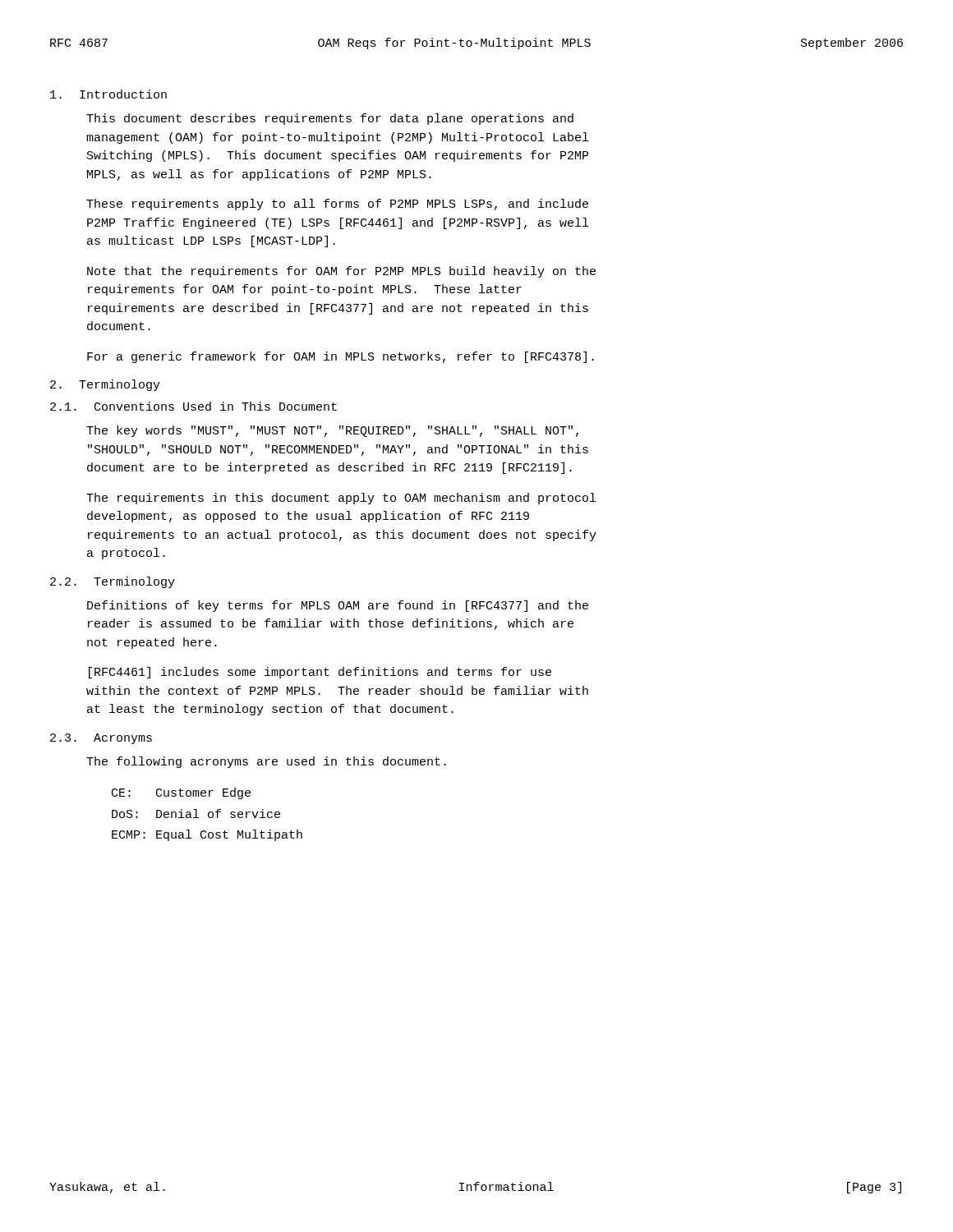Where is the passage that starts "These requirements apply"?
Screen dimensions: 1232x953
(338, 223)
